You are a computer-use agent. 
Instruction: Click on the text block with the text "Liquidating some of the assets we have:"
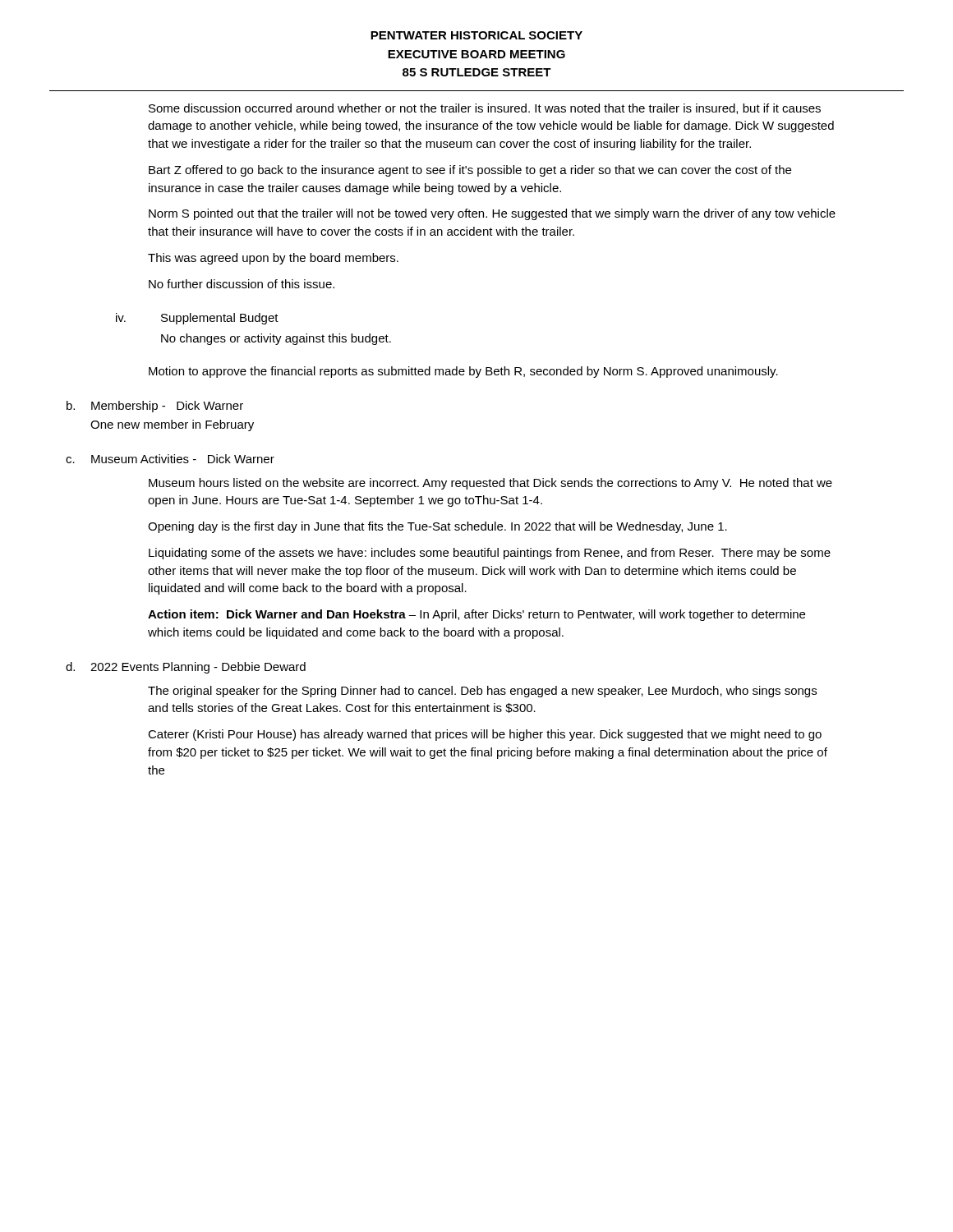pos(493,570)
